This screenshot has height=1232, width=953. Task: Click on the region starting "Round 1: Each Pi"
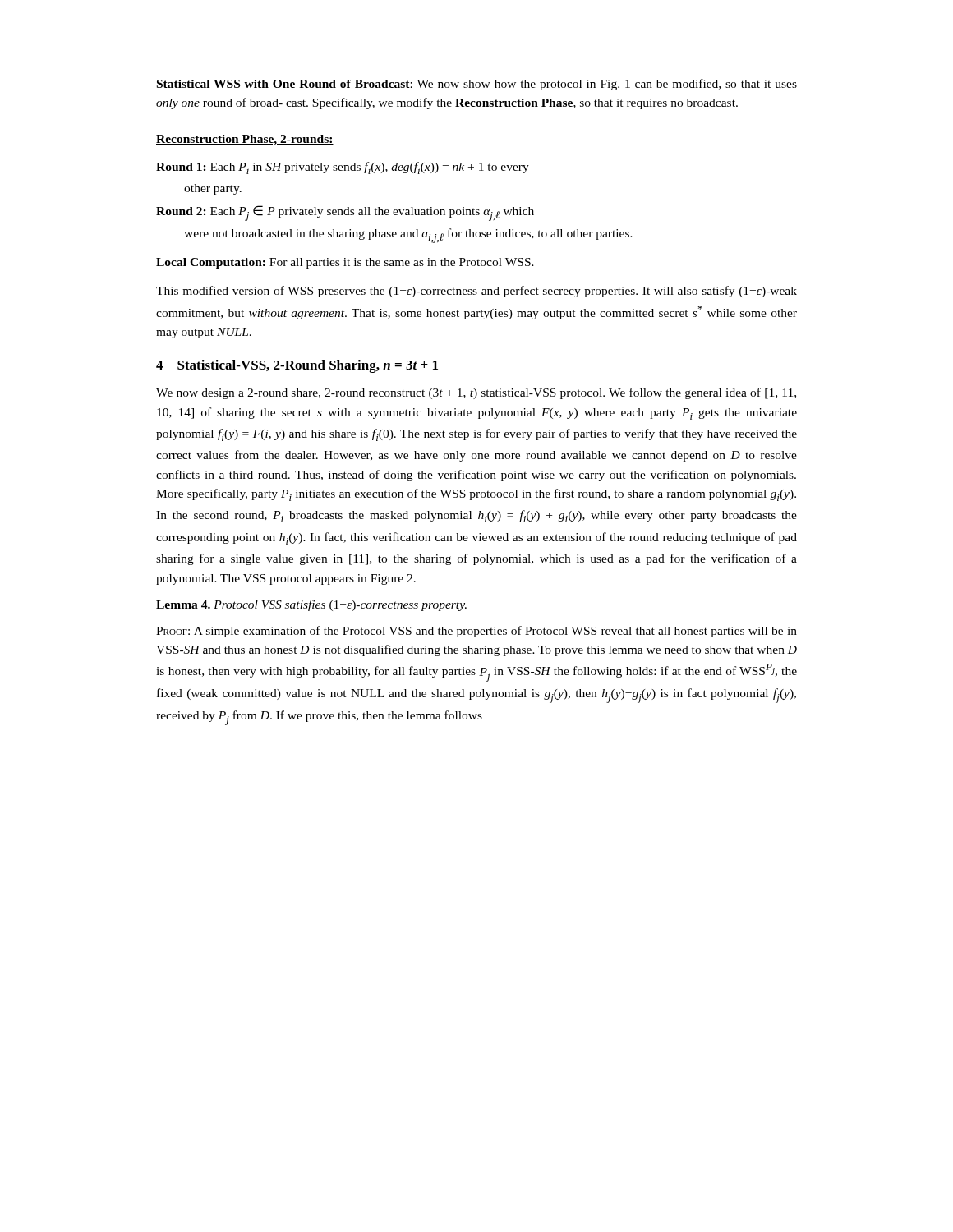[476, 178]
